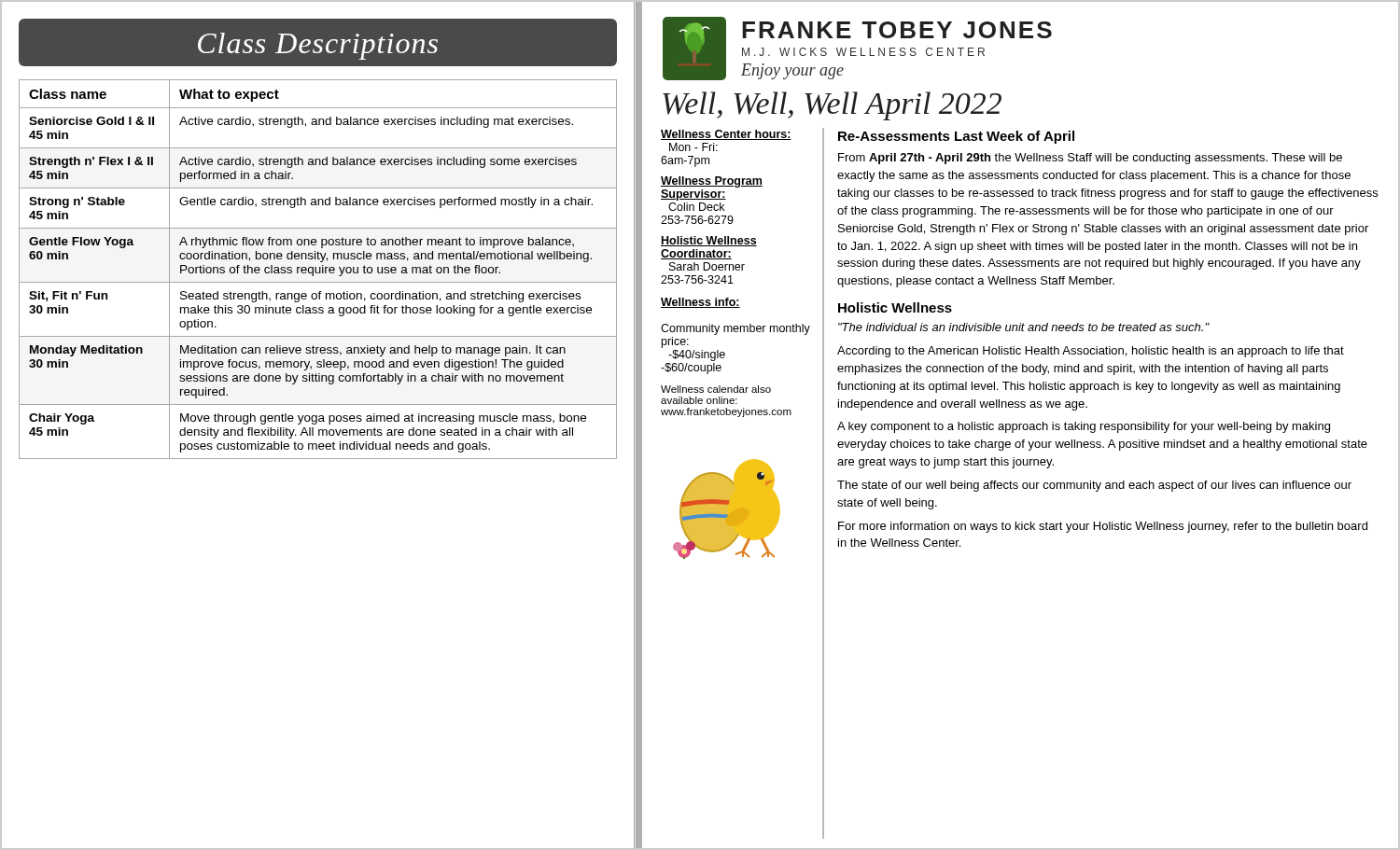Screen dimensions: 850x1400
Task: Point to the region starting "Wellness info: Community"
Action: [735, 335]
